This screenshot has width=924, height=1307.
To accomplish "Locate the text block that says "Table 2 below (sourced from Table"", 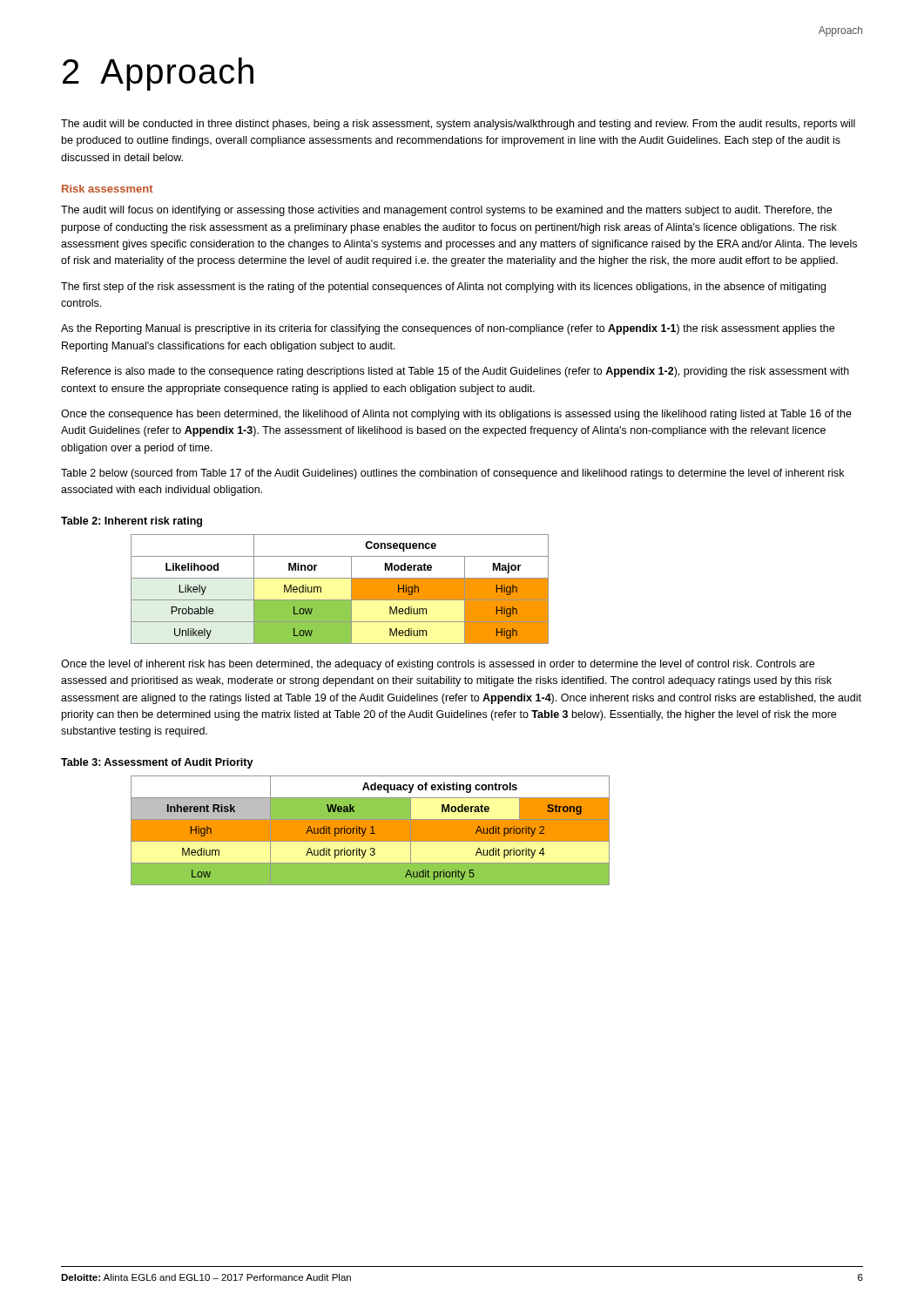I will (x=453, y=482).
